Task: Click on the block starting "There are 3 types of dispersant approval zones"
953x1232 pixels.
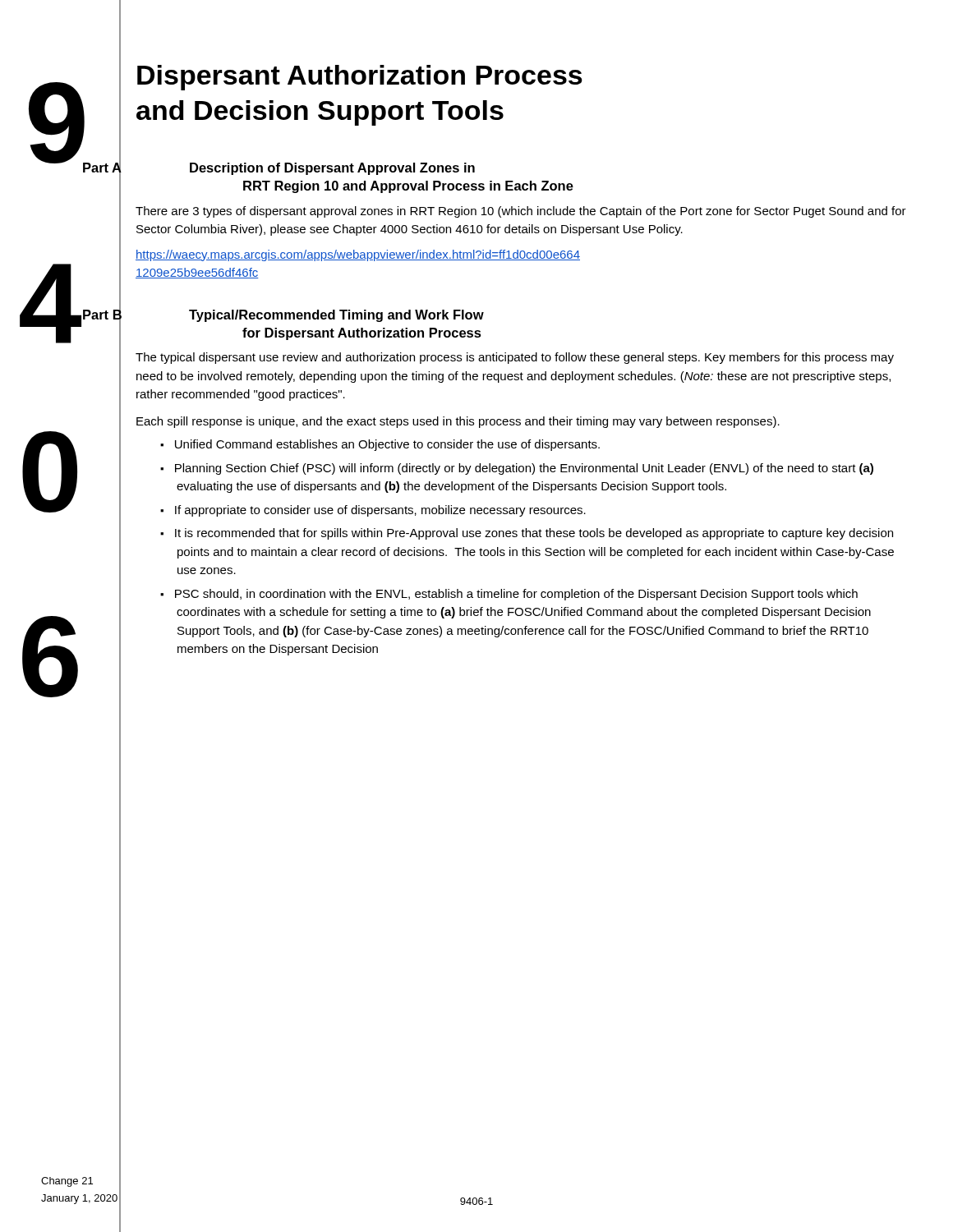Action: (x=521, y=220)
